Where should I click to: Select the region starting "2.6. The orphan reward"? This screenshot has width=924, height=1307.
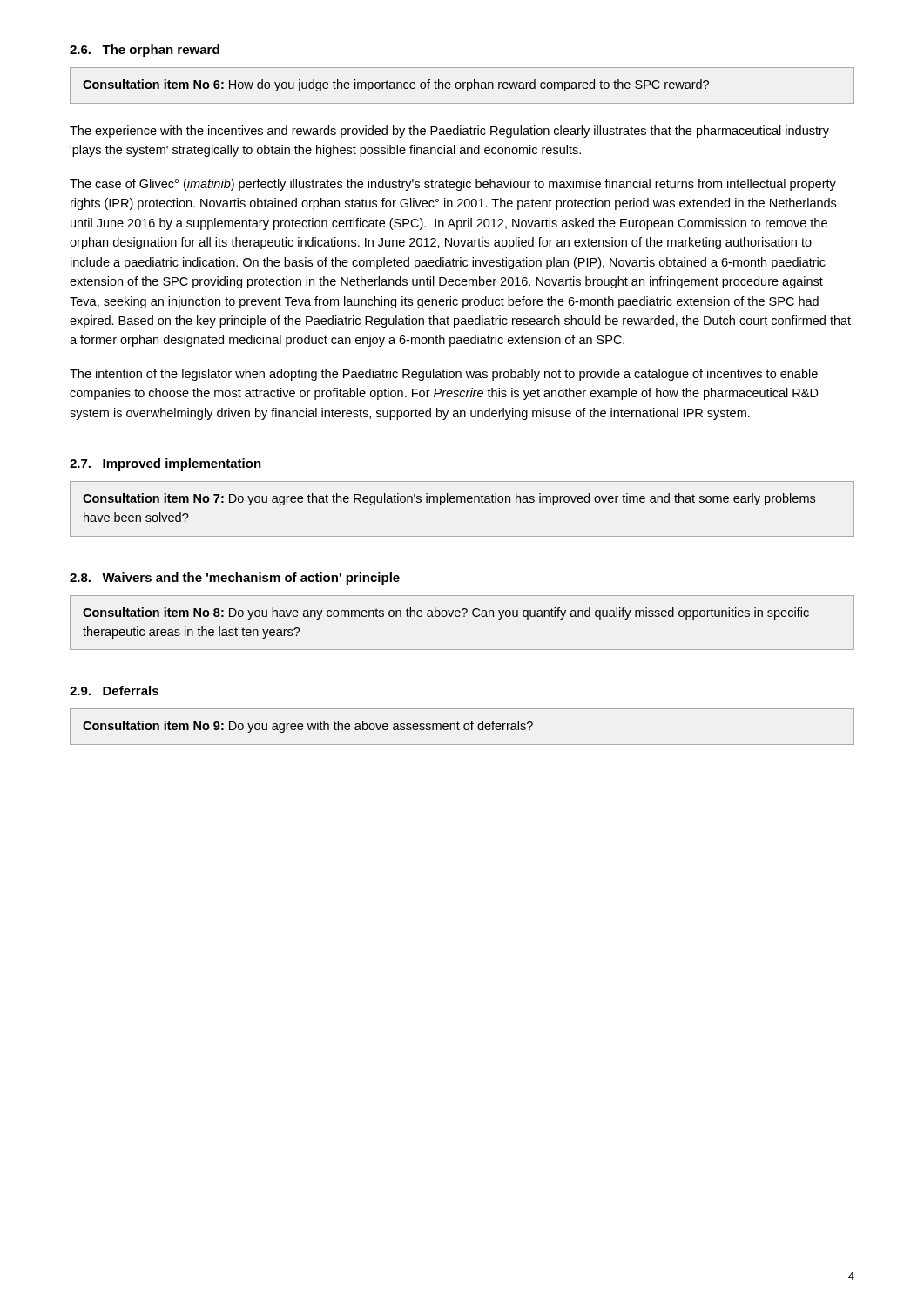pyautogui.click(x=145, y=49)
